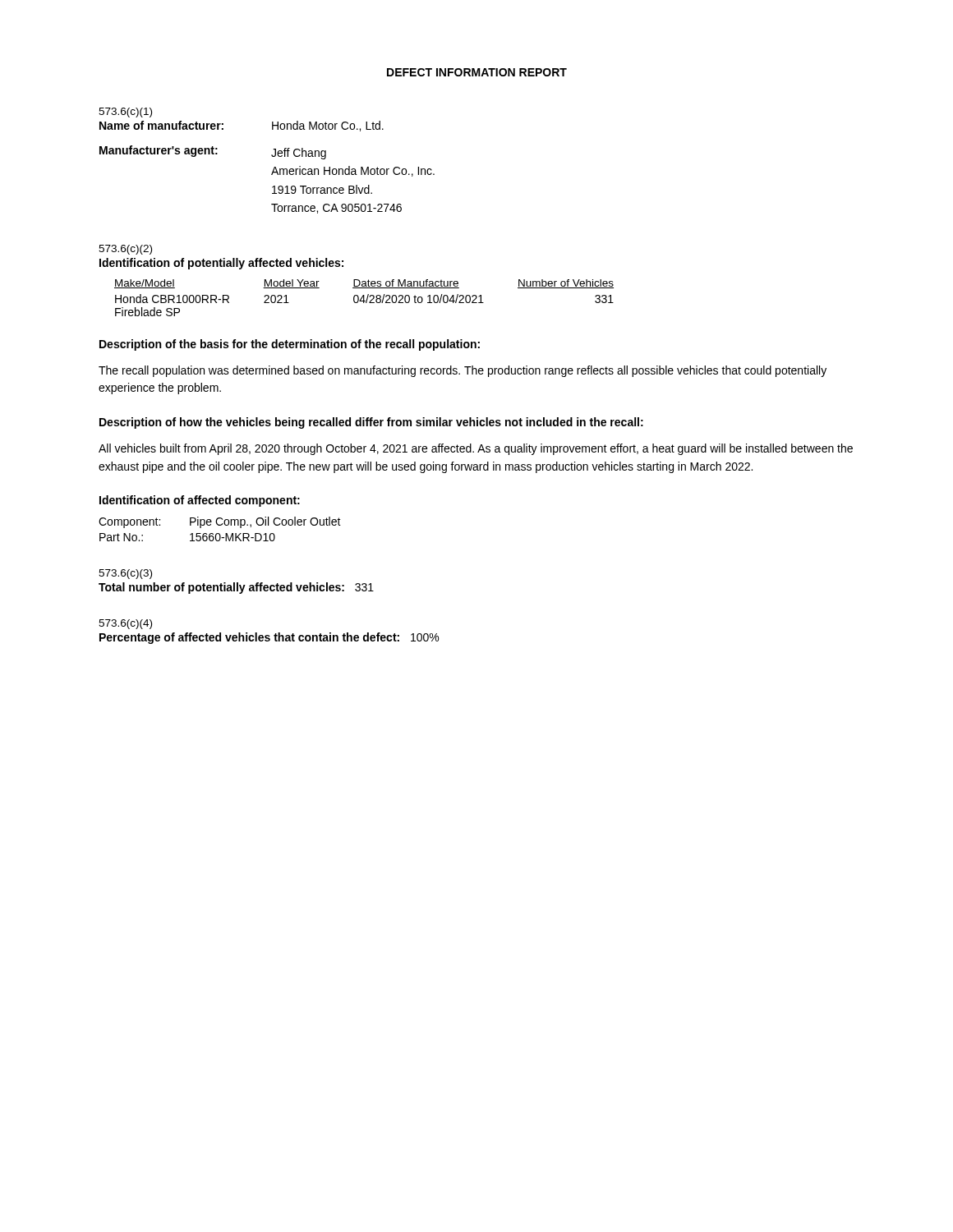The height and width of the screenshot is (1232, 953).
Task: Select the element starting "6(c)(1) Name of"
Action: point(125,113)
